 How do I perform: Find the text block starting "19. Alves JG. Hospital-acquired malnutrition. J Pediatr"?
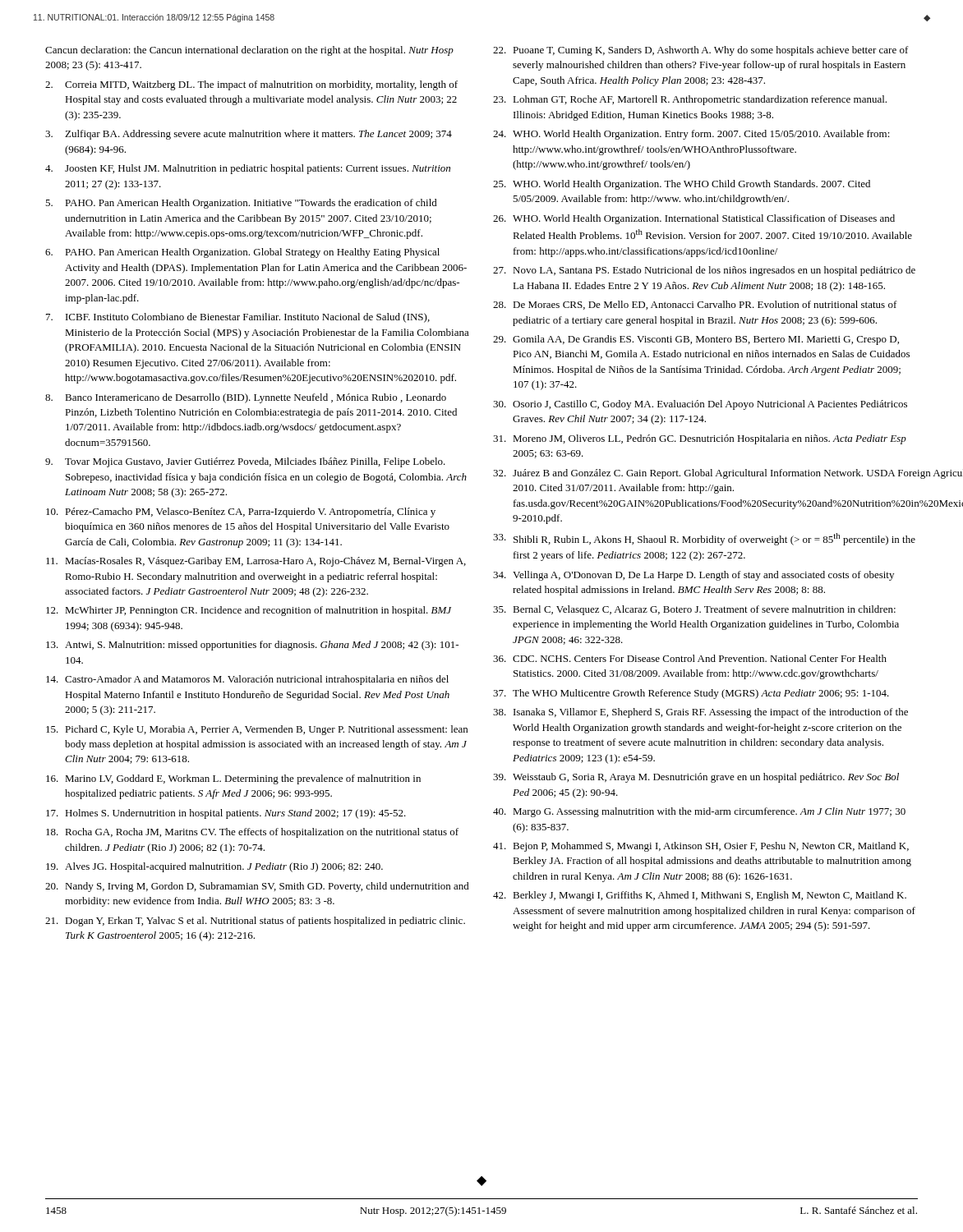pyautogui.click(x=258, y=867)
